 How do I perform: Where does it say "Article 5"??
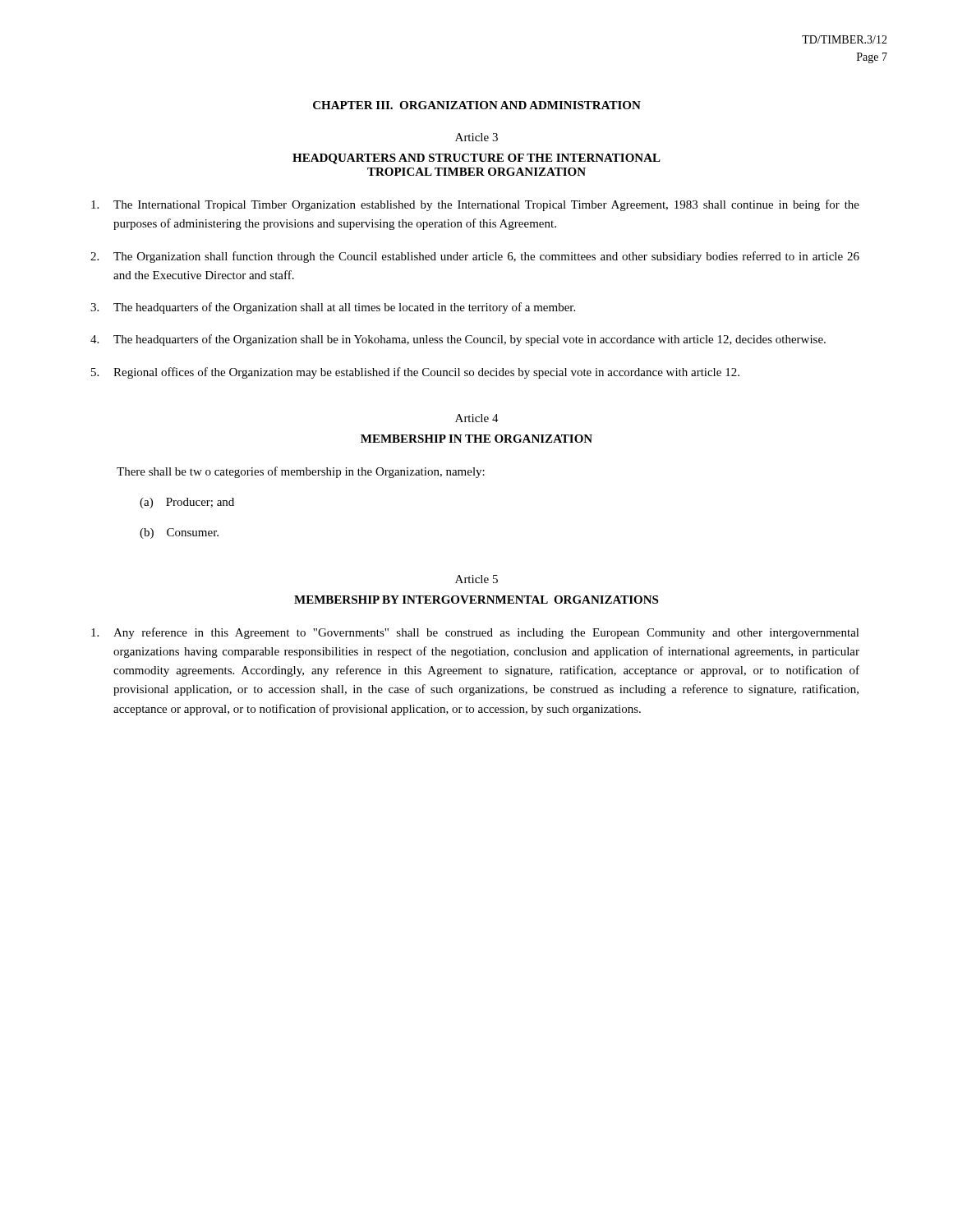click(x=476, y=579)
